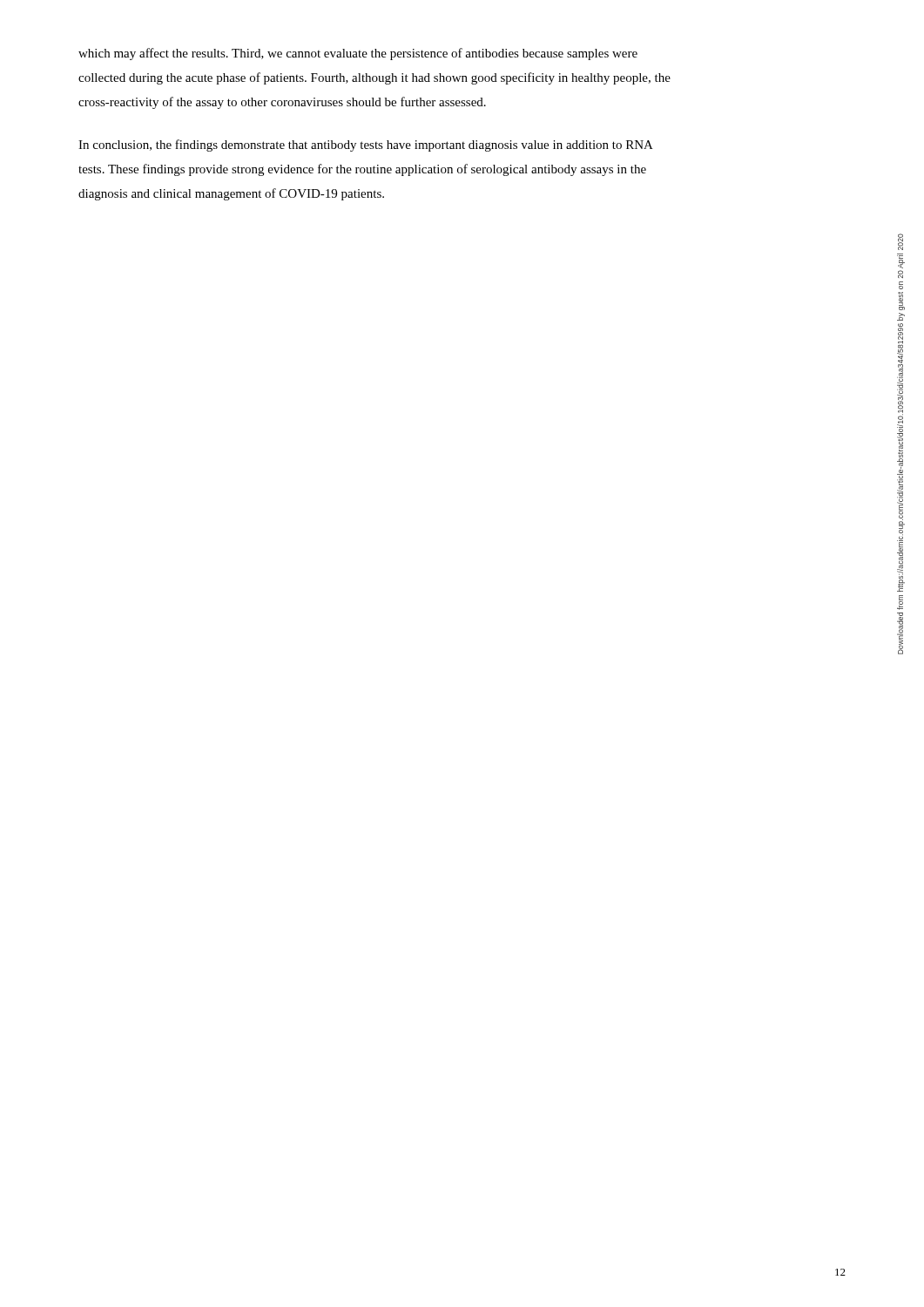
Task: Locate the text block that reads "In conclusion, the findings demonstrate that"
Action: coord(365,169)
